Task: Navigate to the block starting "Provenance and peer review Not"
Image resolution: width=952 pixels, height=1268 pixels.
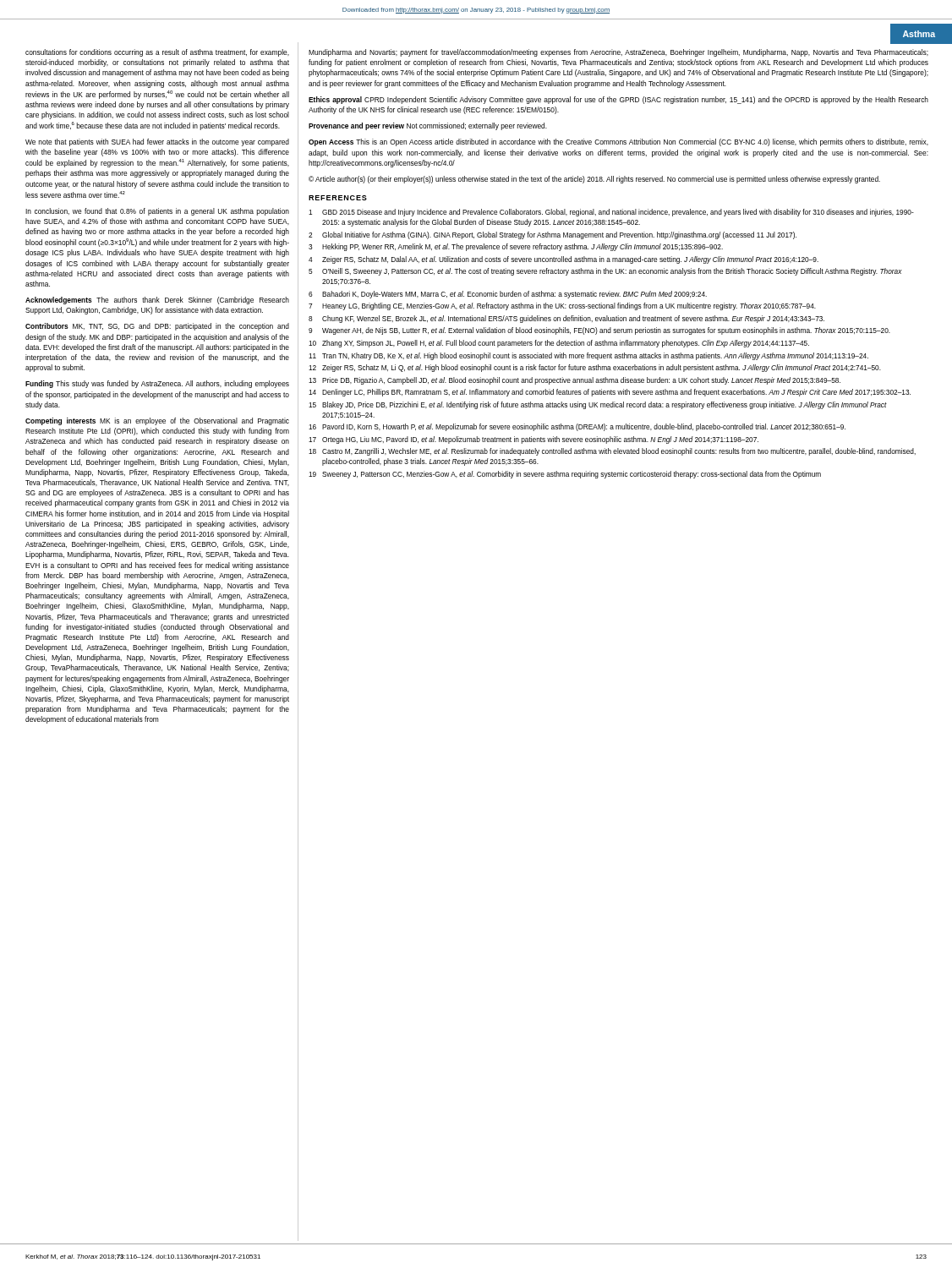Action: tap(428, 126)
